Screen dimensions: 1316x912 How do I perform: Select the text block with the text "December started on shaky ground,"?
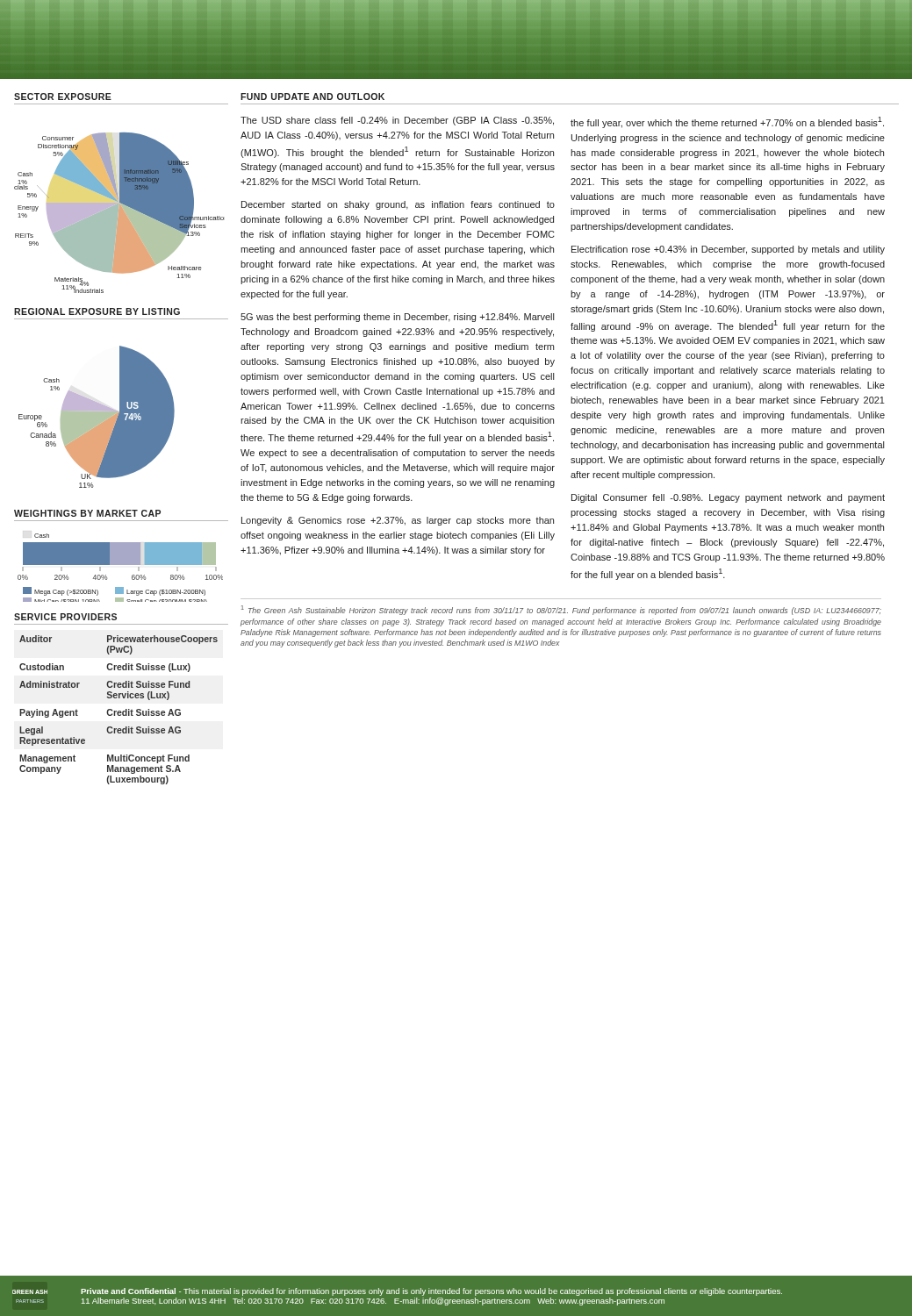tap(398, 249)
